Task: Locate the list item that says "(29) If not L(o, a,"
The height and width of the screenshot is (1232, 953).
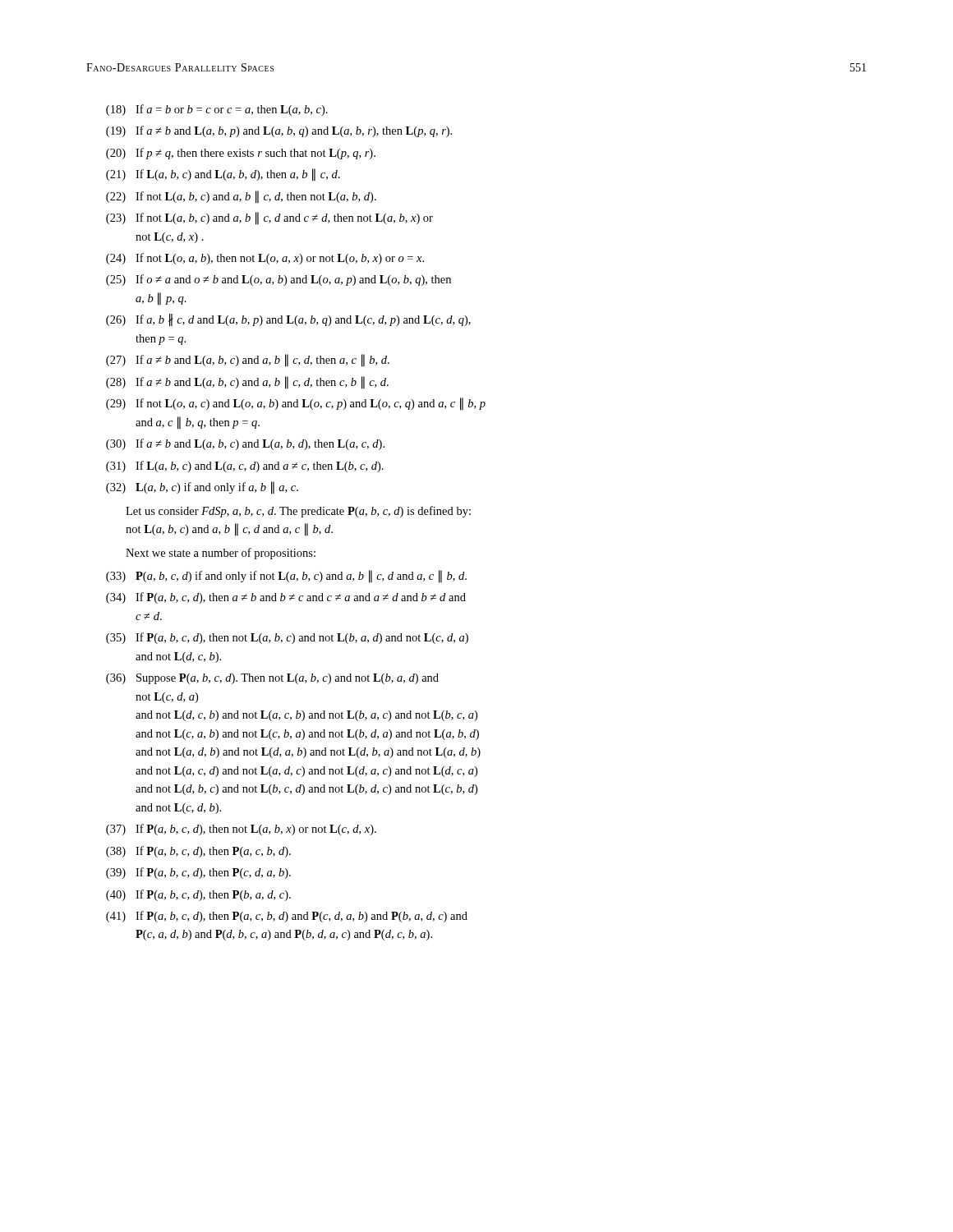Action: point(476,413)
